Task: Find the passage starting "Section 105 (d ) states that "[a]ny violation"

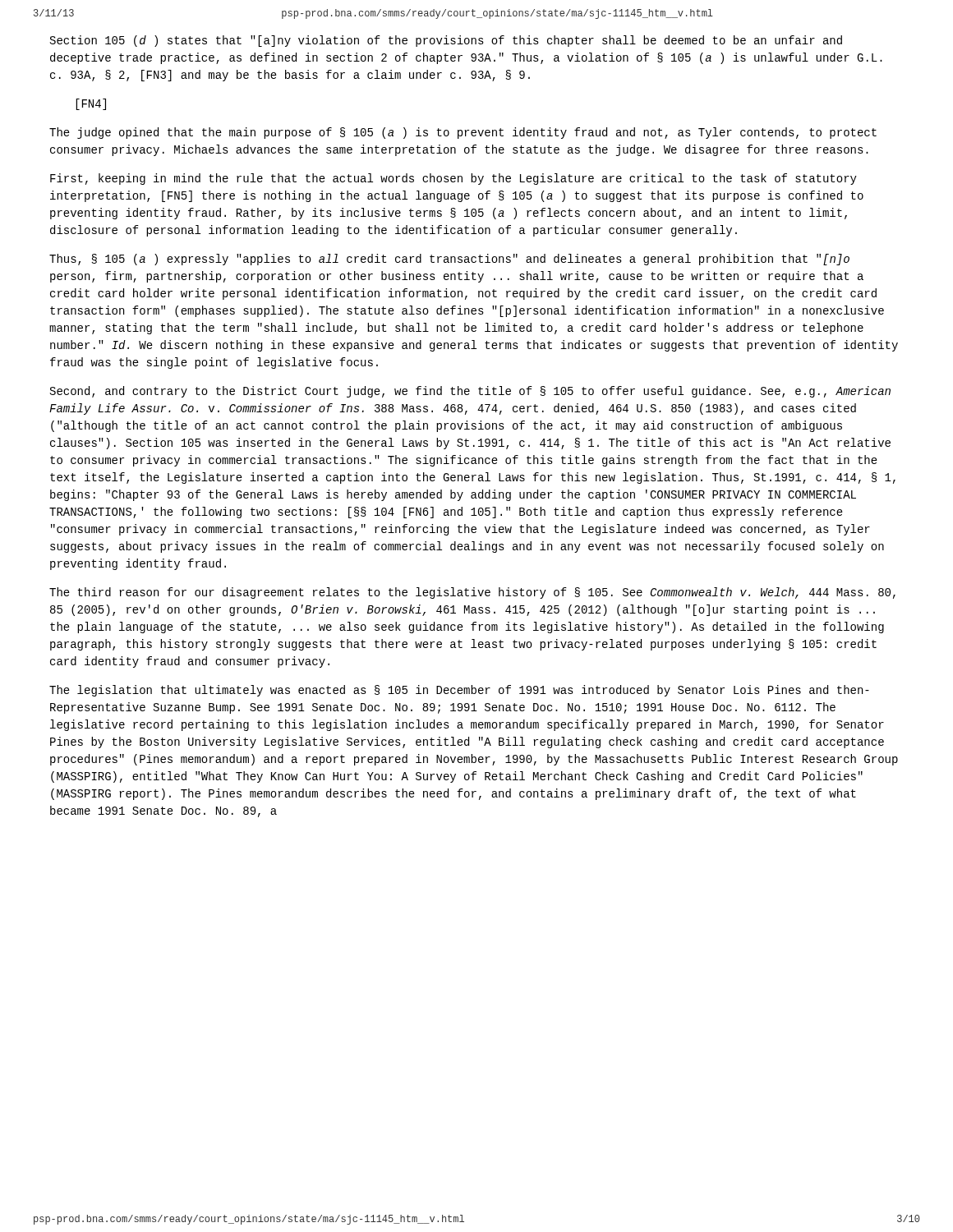Action: pyautogui.click(x=467, y=58)
